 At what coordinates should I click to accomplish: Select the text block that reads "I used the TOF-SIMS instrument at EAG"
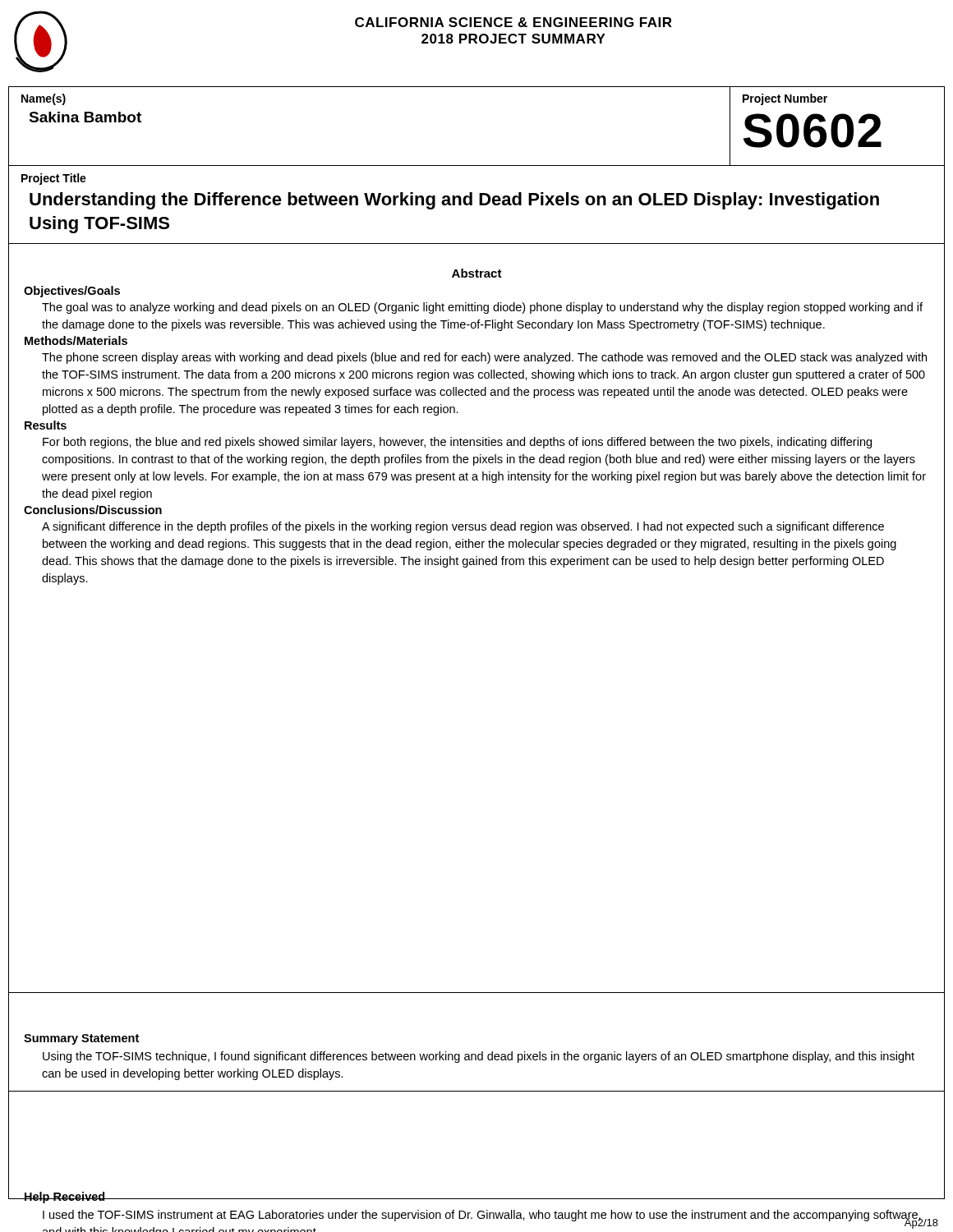(482, 1220)
